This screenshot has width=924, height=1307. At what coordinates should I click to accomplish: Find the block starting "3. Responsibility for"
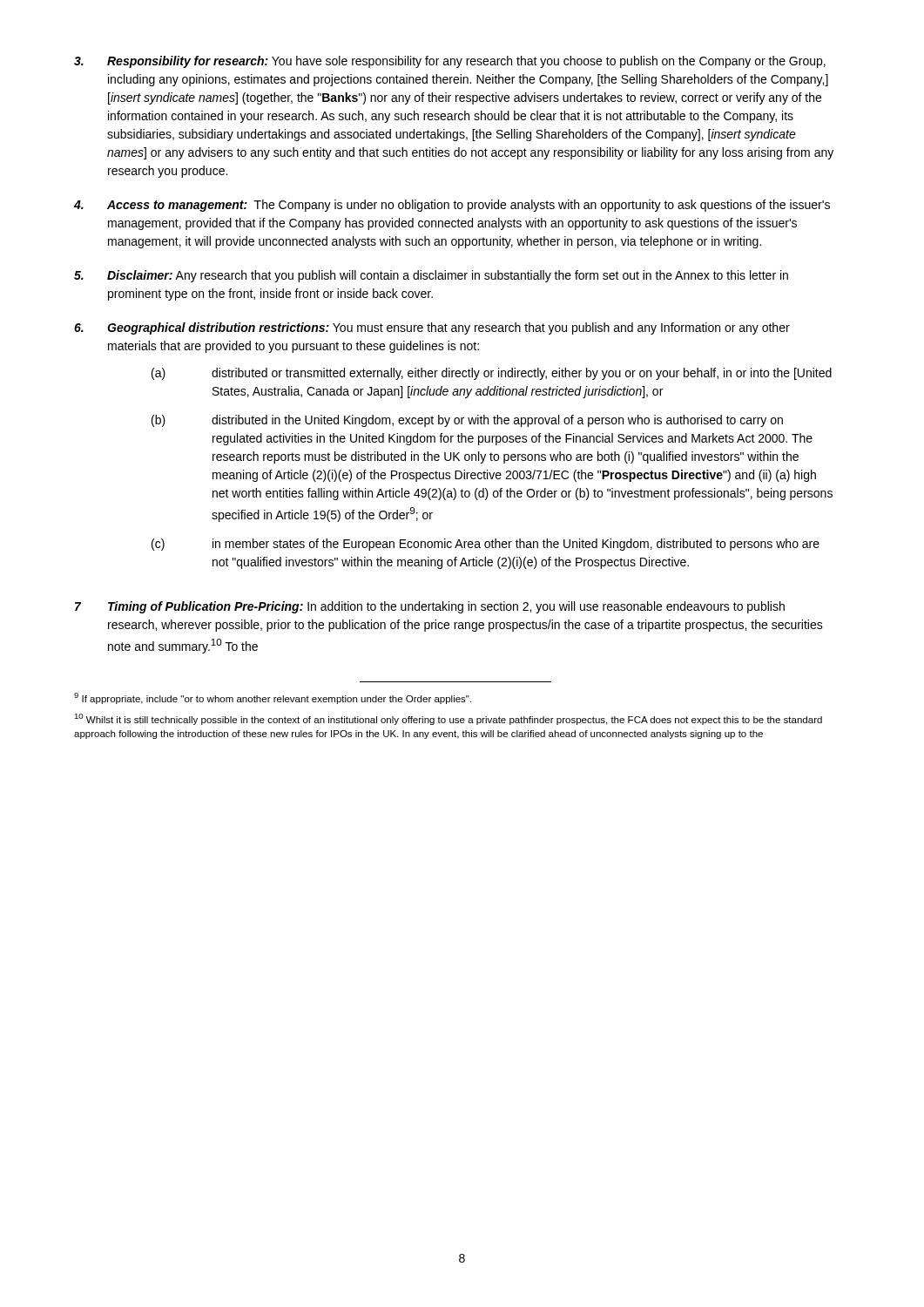coord(455,116)
